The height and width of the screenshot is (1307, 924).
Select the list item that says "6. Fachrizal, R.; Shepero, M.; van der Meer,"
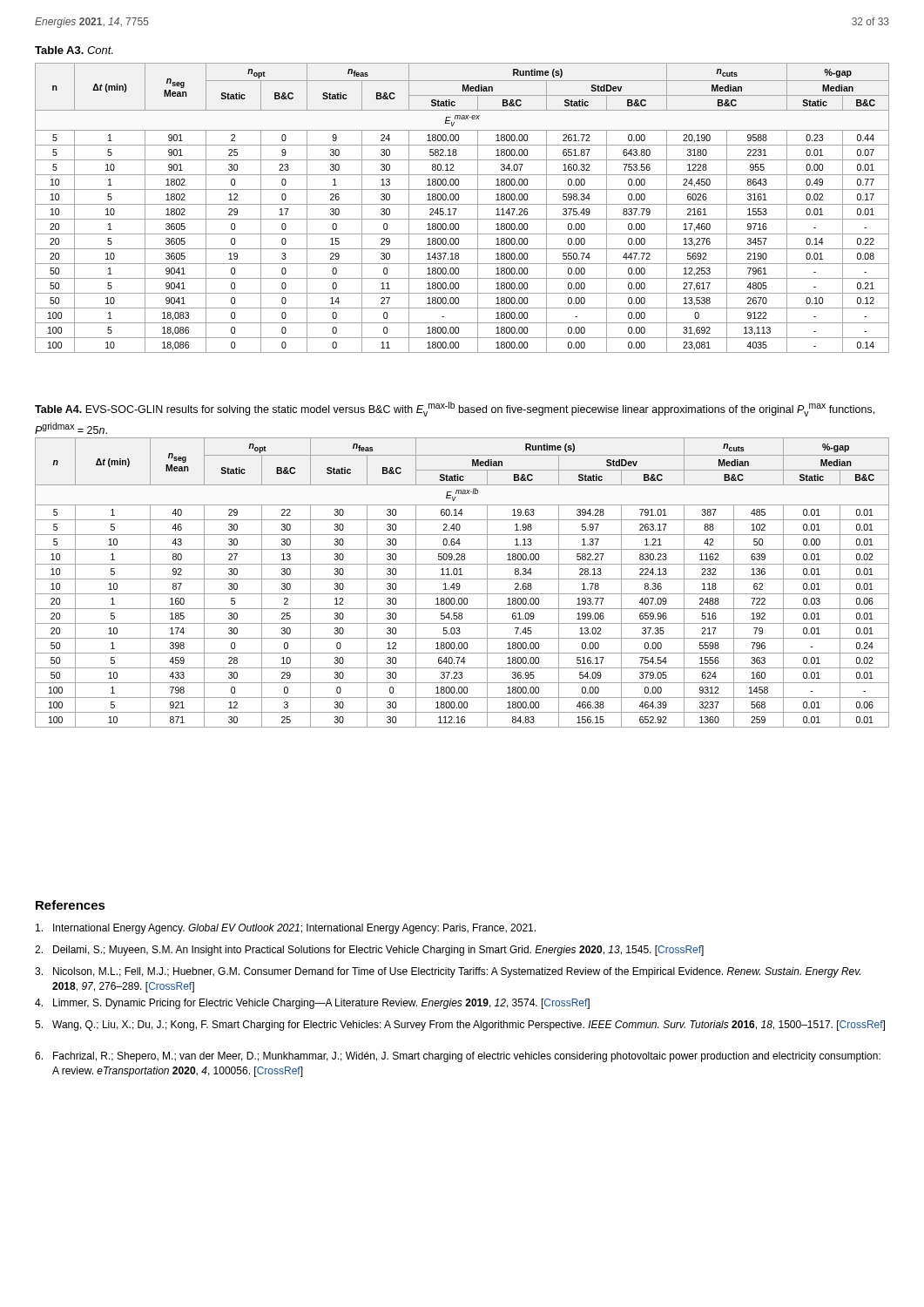(462, 1064)
